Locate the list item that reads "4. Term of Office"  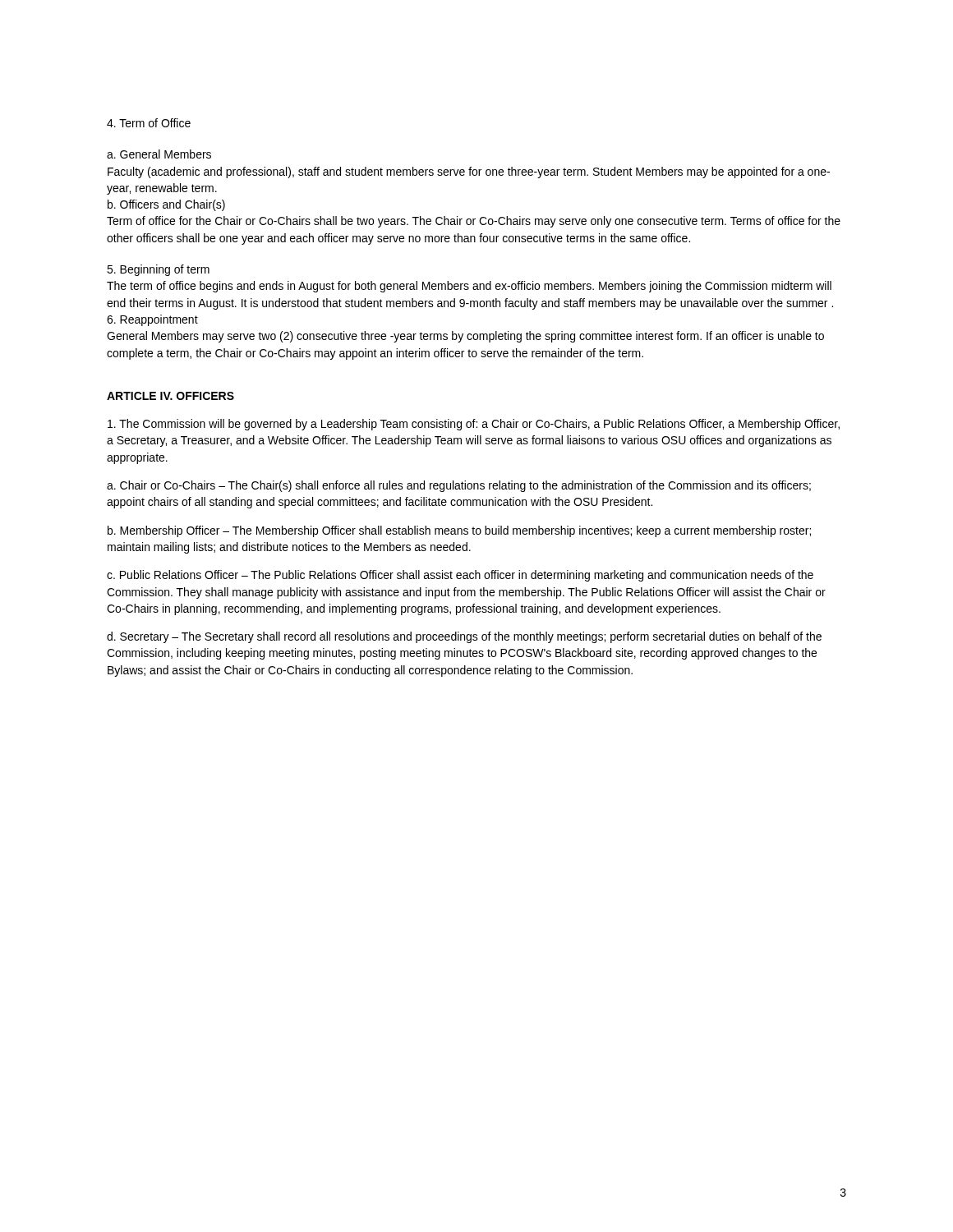click(x=149, y=123)
